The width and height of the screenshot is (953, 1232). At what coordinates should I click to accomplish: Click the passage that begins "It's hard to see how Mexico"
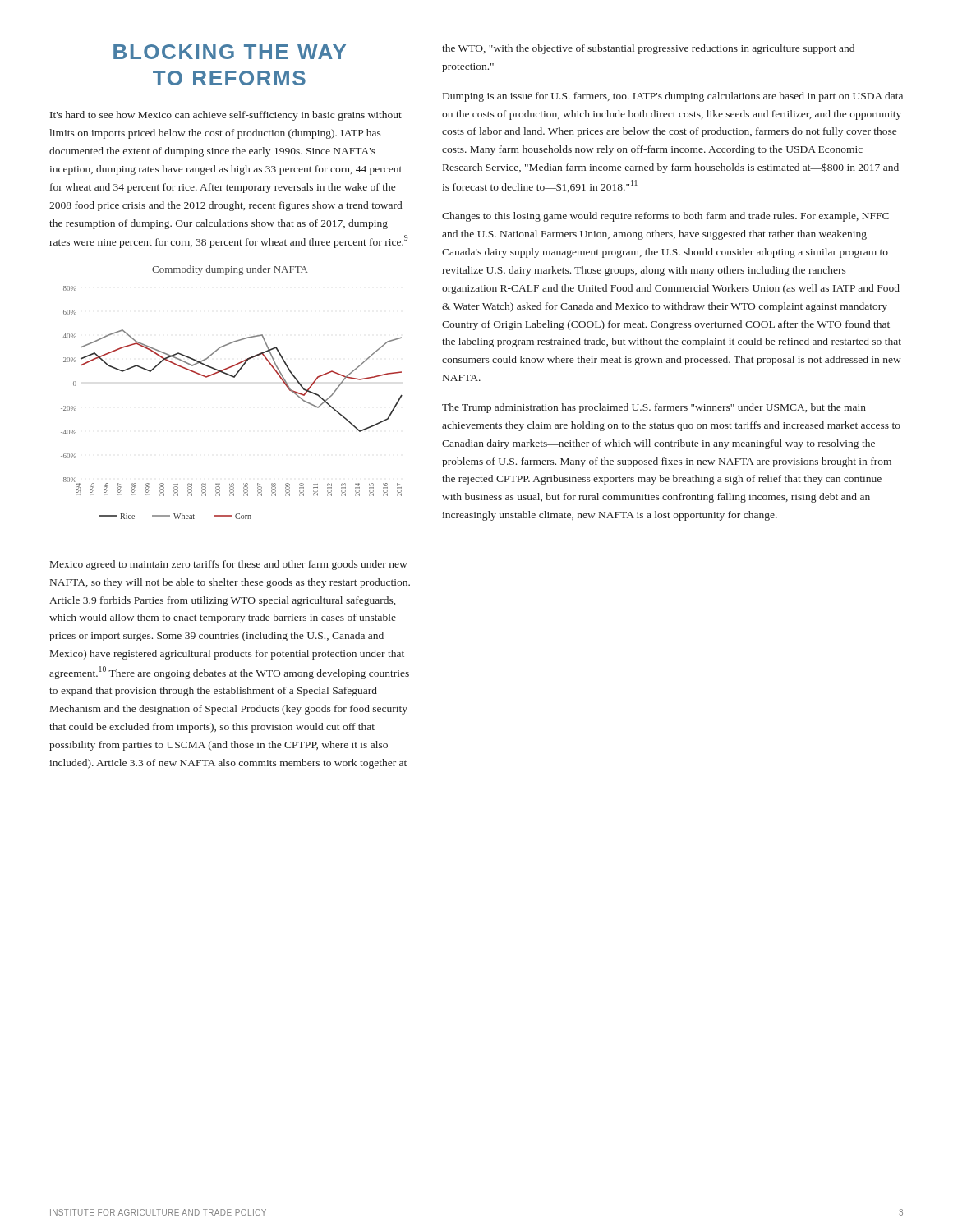pyautogui.click(x=229, y=178)
